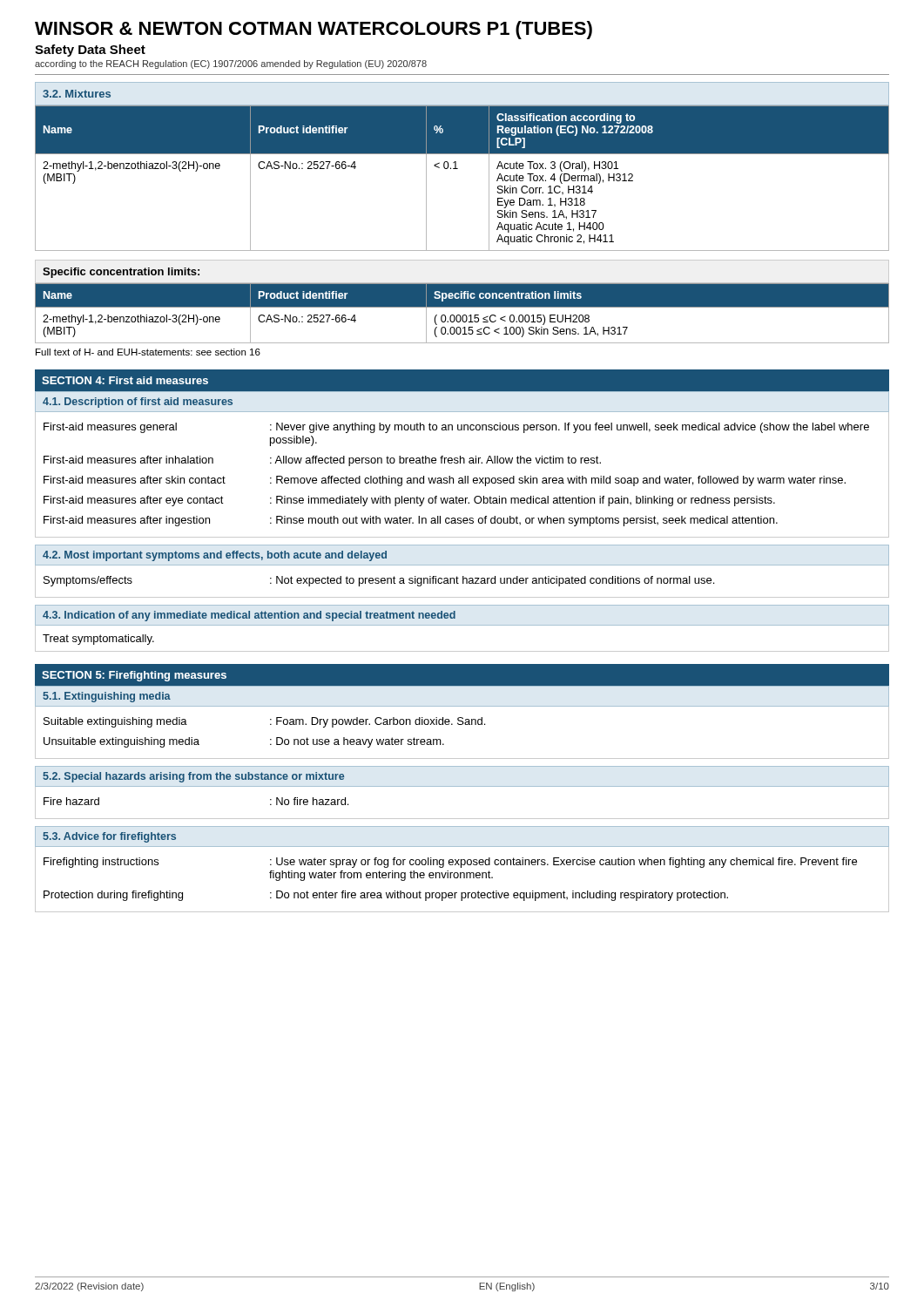Select the region starting "First-aid measures after eye contact : Rinse"
Screen dimensions: 1307x924
[462, 500]
